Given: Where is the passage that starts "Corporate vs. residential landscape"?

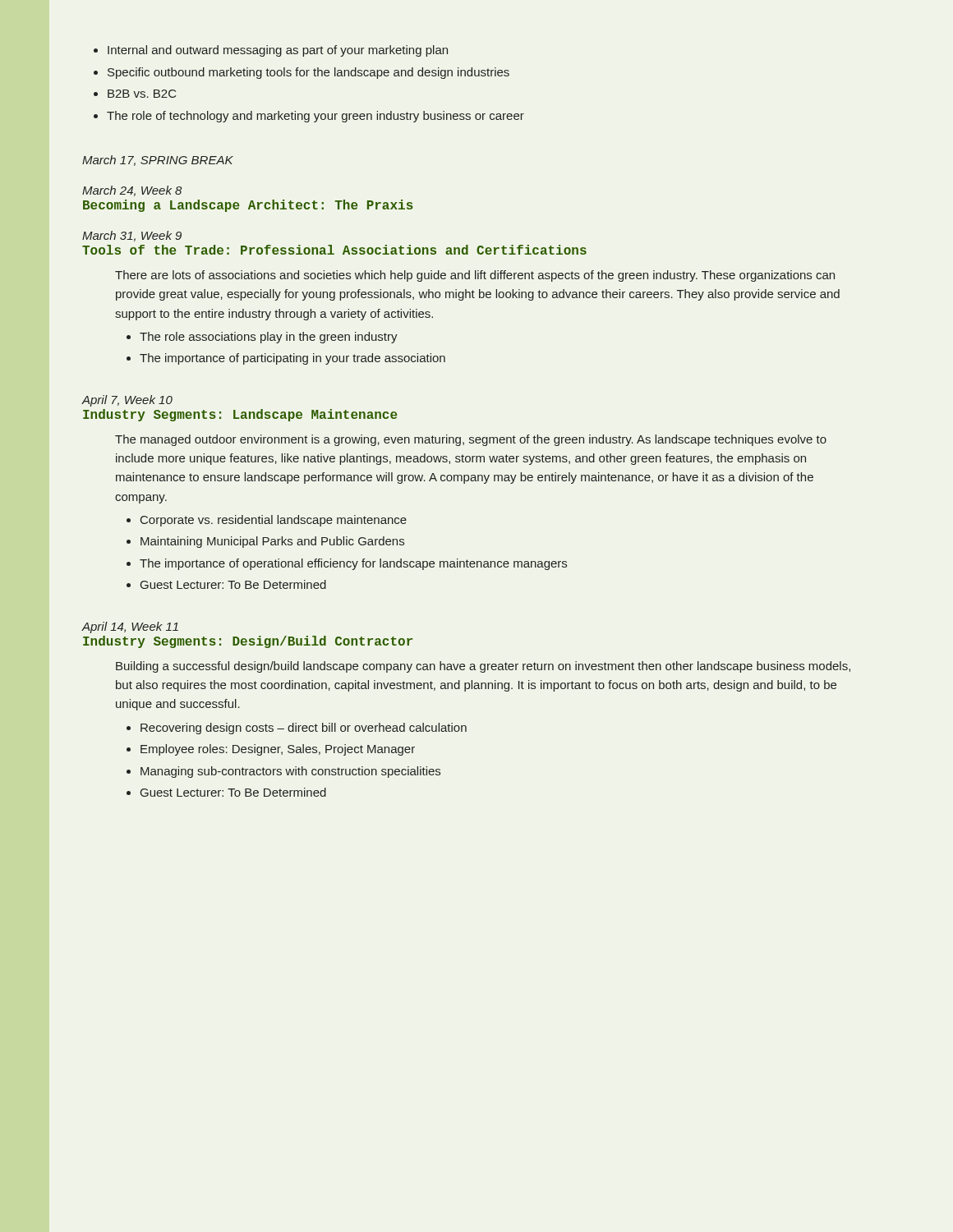Looking at the screenshot, I should click(x=267, y=521).
